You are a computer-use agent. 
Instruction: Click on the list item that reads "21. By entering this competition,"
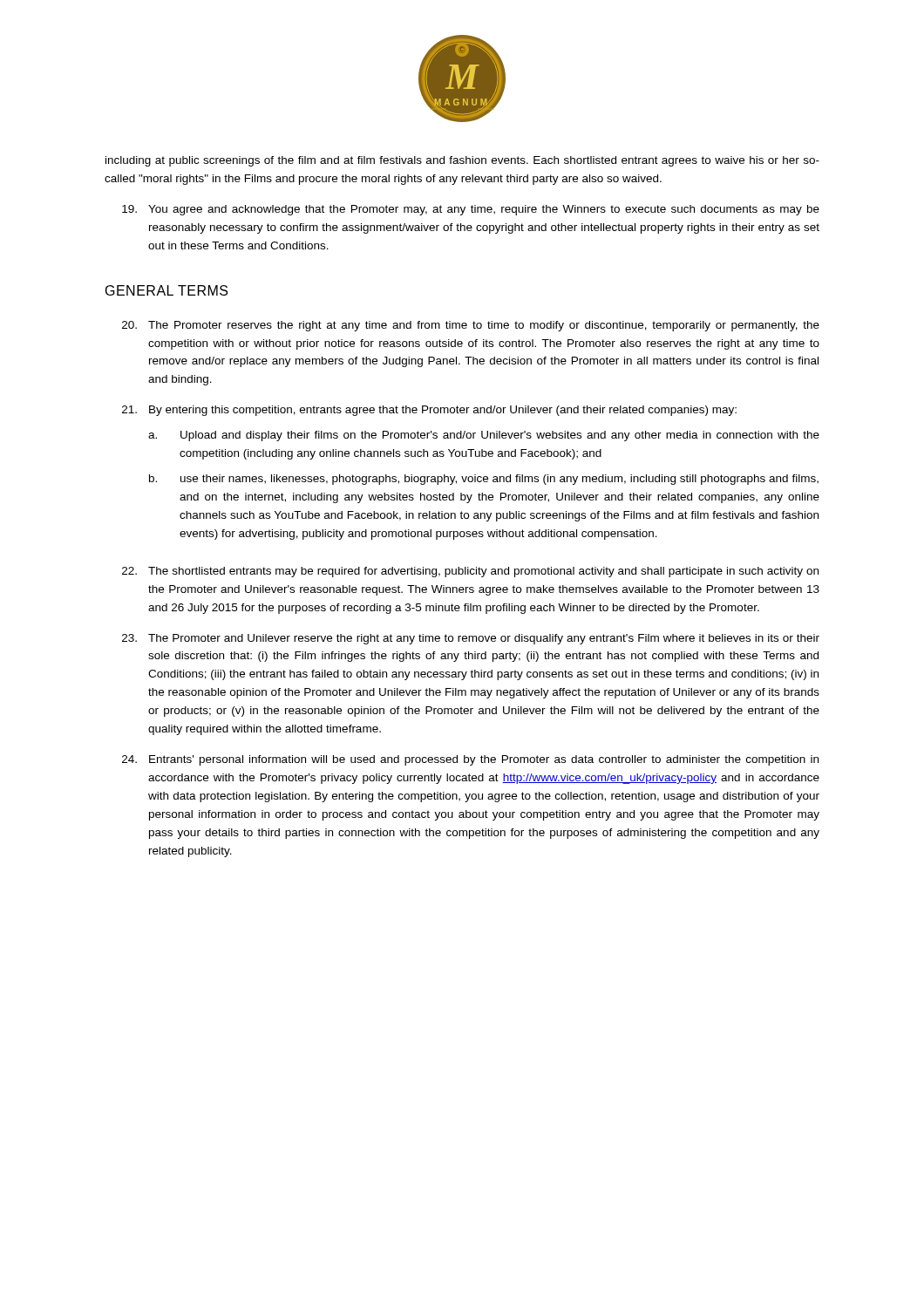462,476
